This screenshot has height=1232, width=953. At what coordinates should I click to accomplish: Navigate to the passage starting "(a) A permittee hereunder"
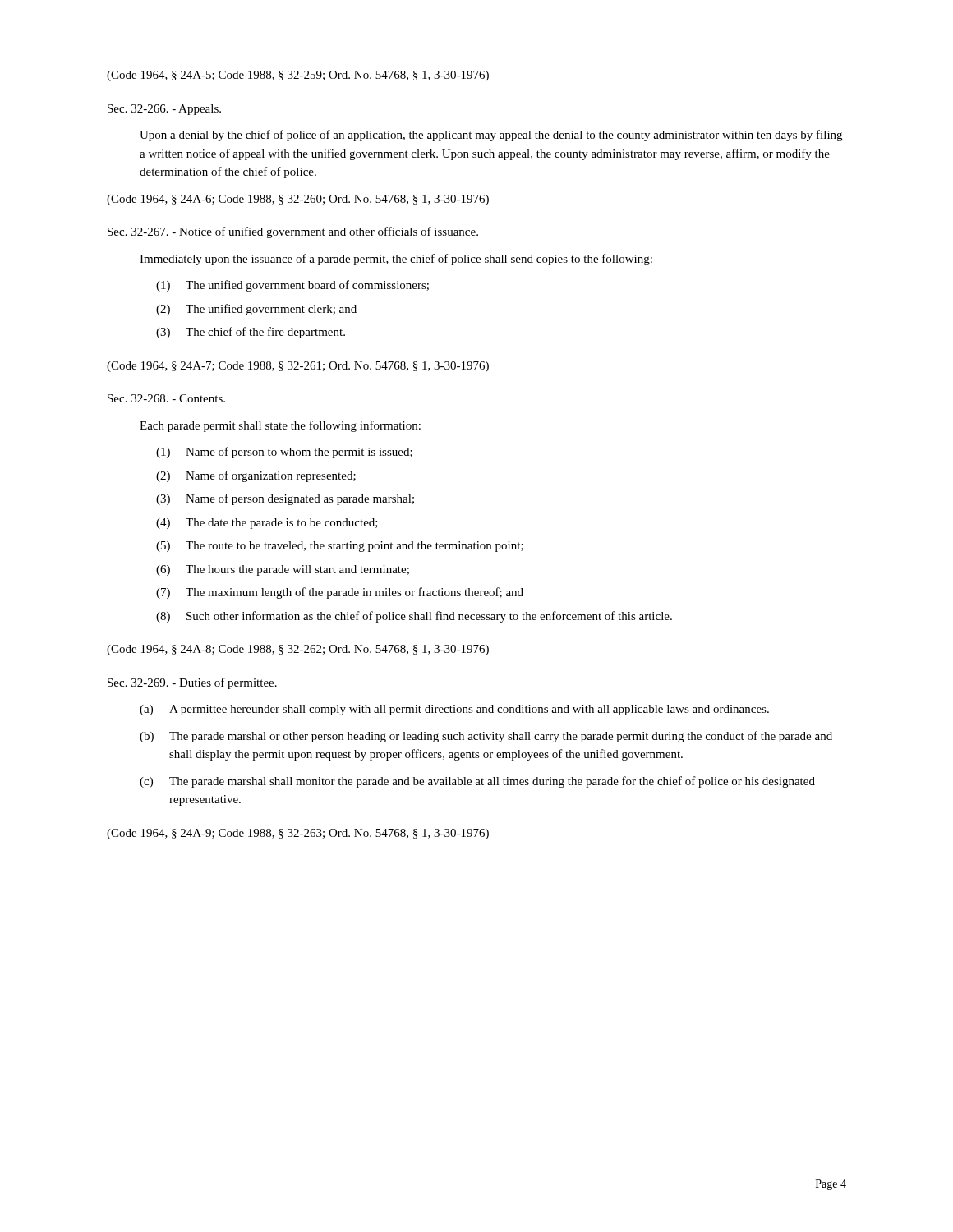pos(455,709)
